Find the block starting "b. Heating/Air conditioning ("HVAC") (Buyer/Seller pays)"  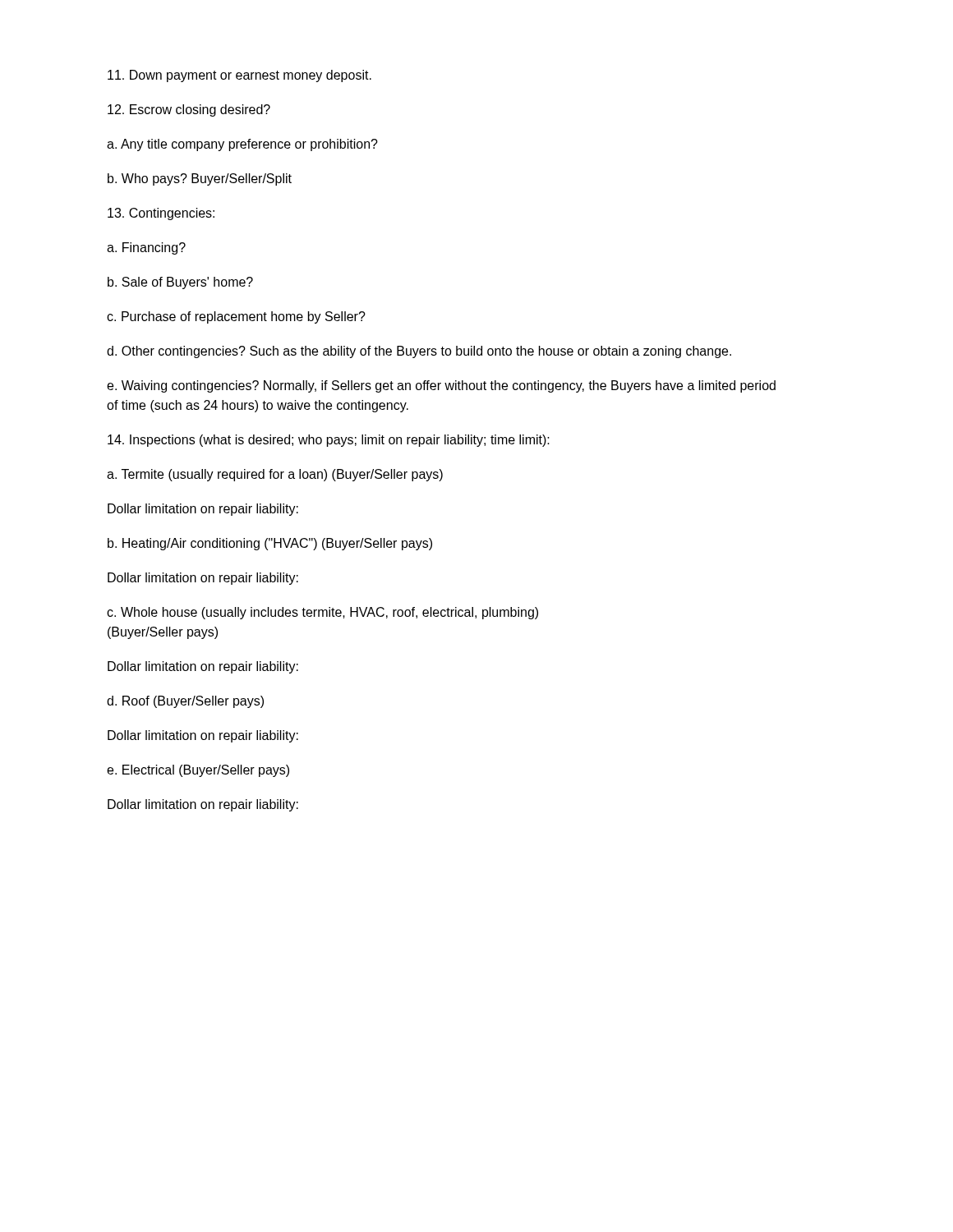tap(270, 543)
